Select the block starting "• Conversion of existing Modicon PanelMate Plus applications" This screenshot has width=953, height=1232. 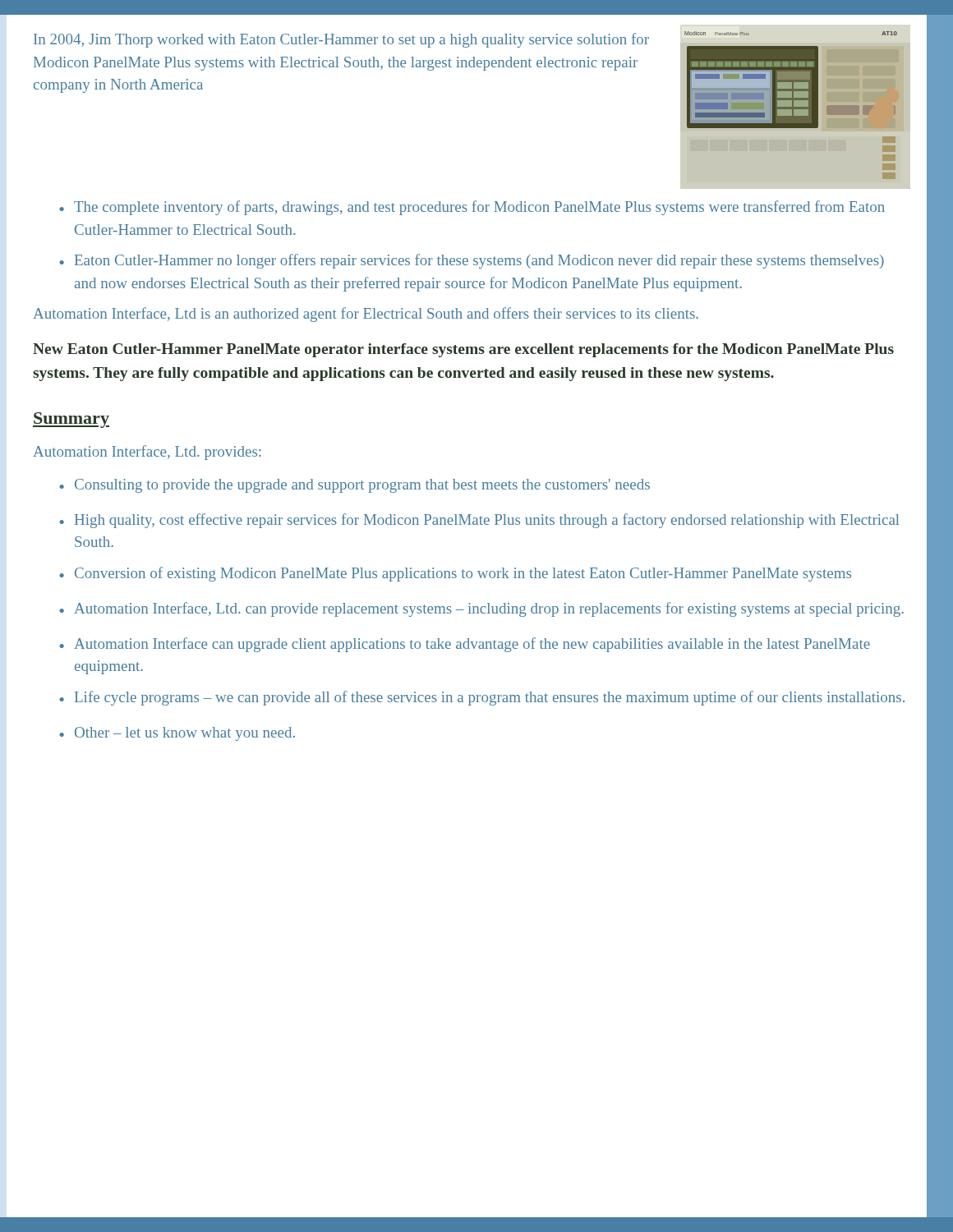(x=480, y=575)
